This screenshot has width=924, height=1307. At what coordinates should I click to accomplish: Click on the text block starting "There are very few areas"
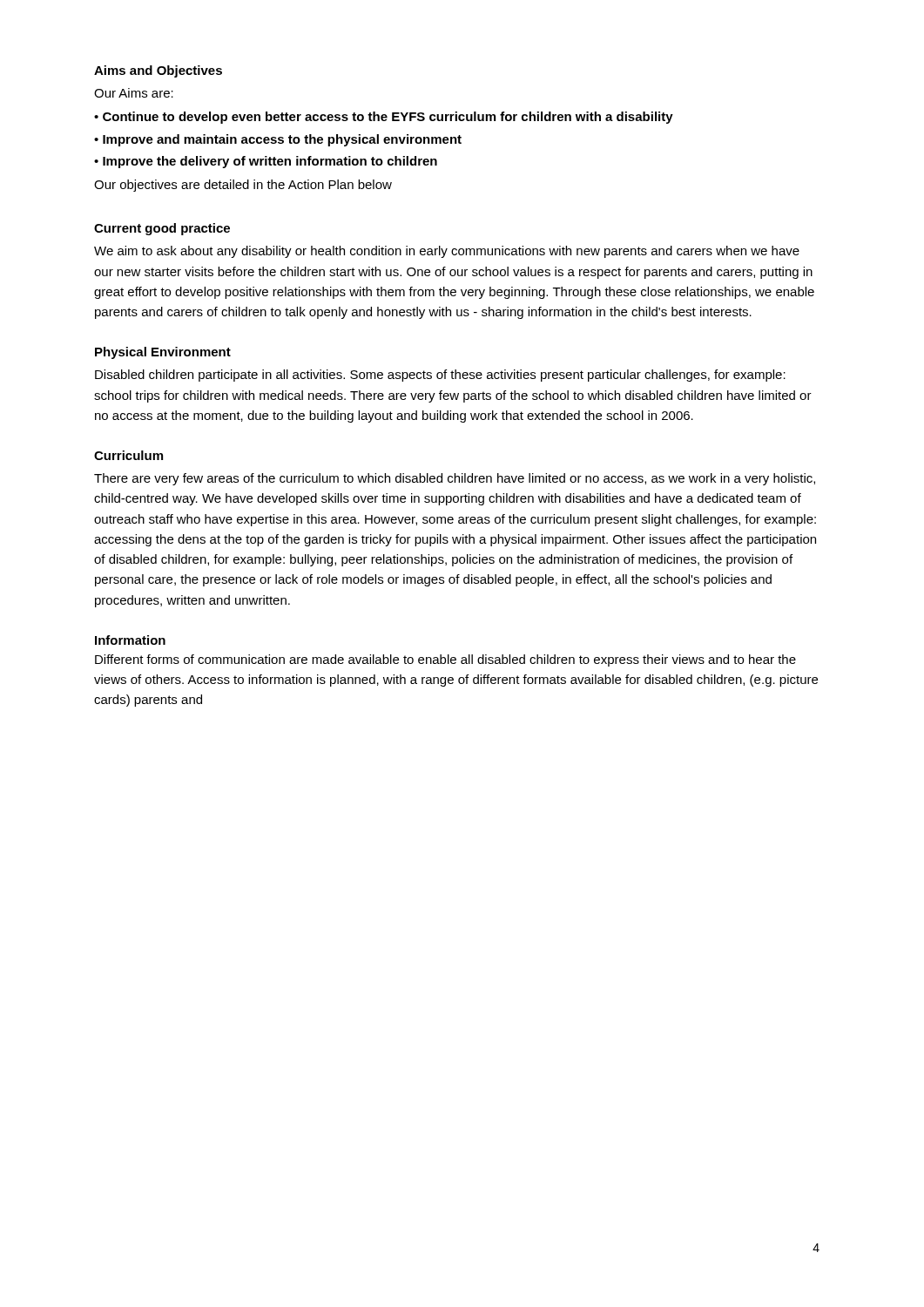[x=456, y=539]
